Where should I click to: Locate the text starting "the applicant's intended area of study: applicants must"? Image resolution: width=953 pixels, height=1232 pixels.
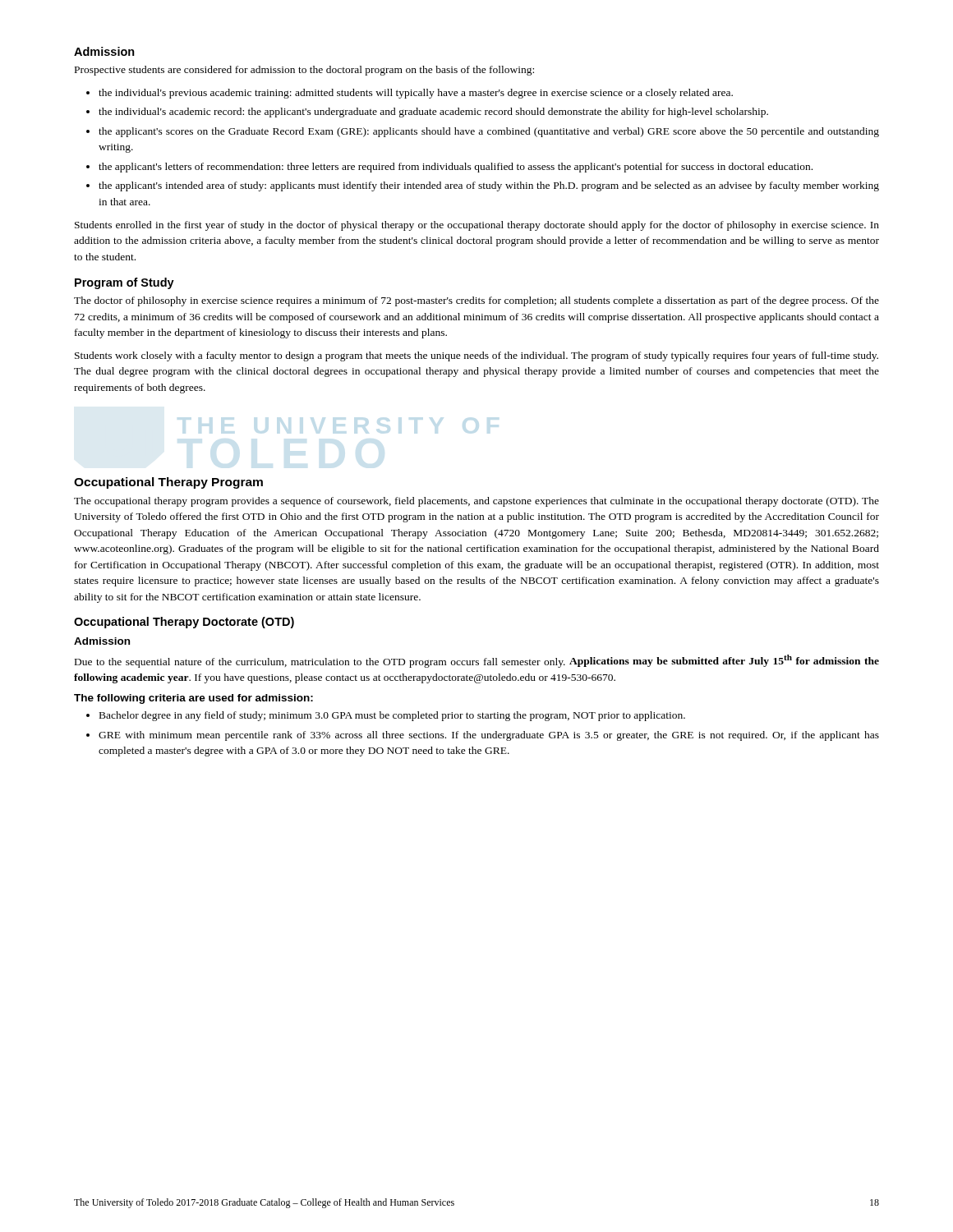point(489,194)
